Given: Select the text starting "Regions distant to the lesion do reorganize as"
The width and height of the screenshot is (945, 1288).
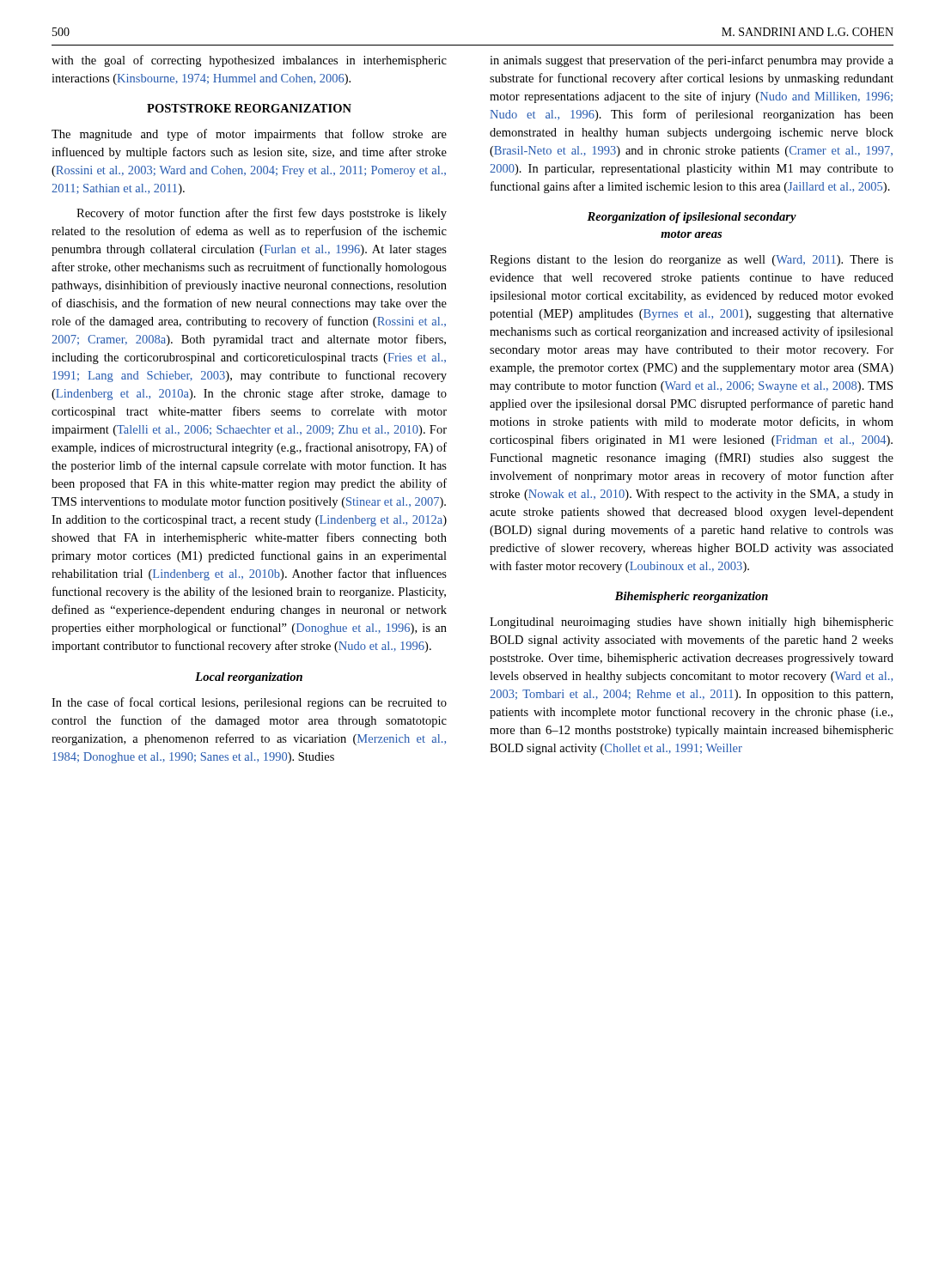Looking at the screenshot, I should click(x=692, y=412).
